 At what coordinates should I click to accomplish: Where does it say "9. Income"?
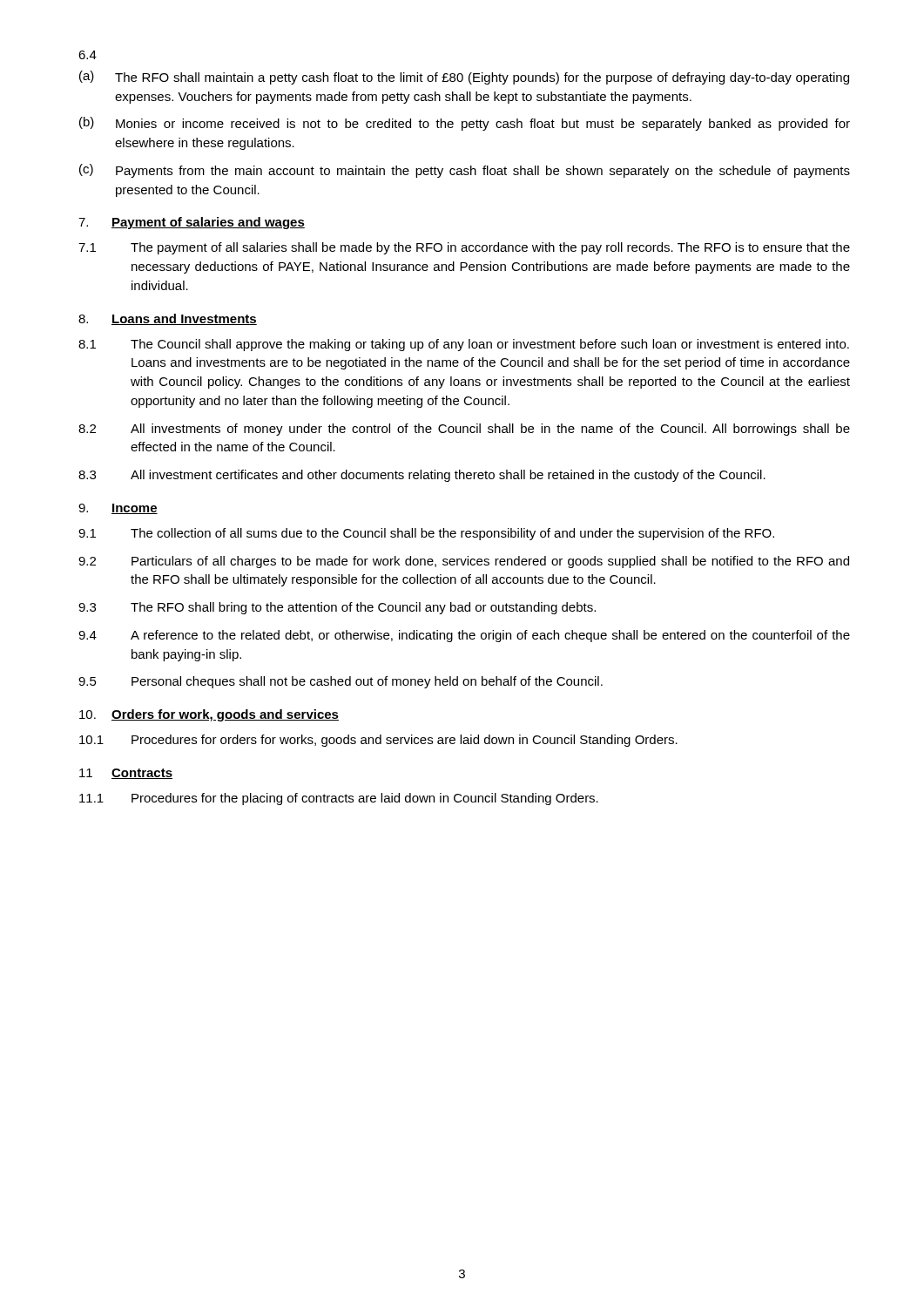tap(118, 507)
